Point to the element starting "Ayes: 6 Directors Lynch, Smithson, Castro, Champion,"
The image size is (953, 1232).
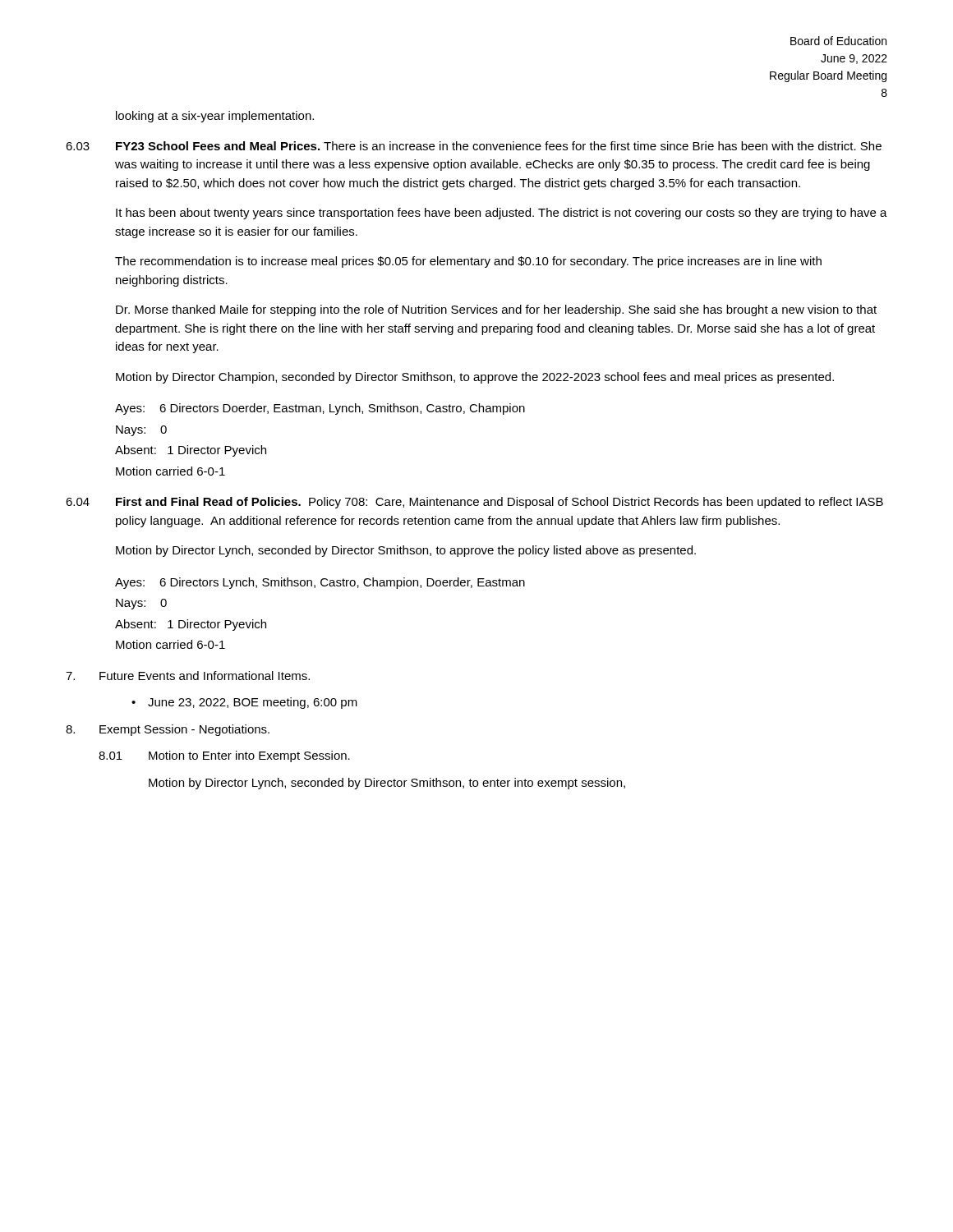click(320, 583)
